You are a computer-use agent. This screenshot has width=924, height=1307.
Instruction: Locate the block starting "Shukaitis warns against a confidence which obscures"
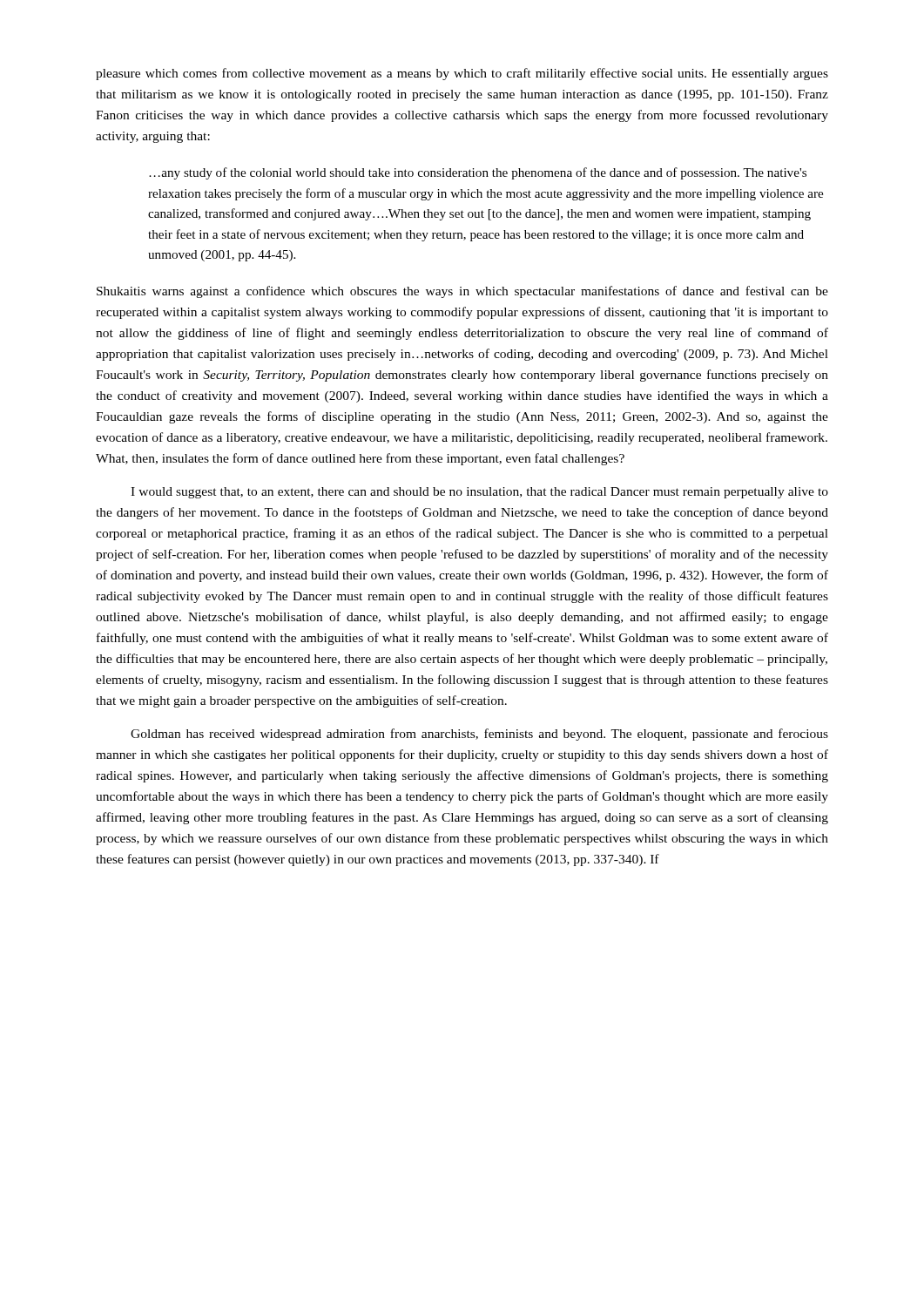coord(462,374)
